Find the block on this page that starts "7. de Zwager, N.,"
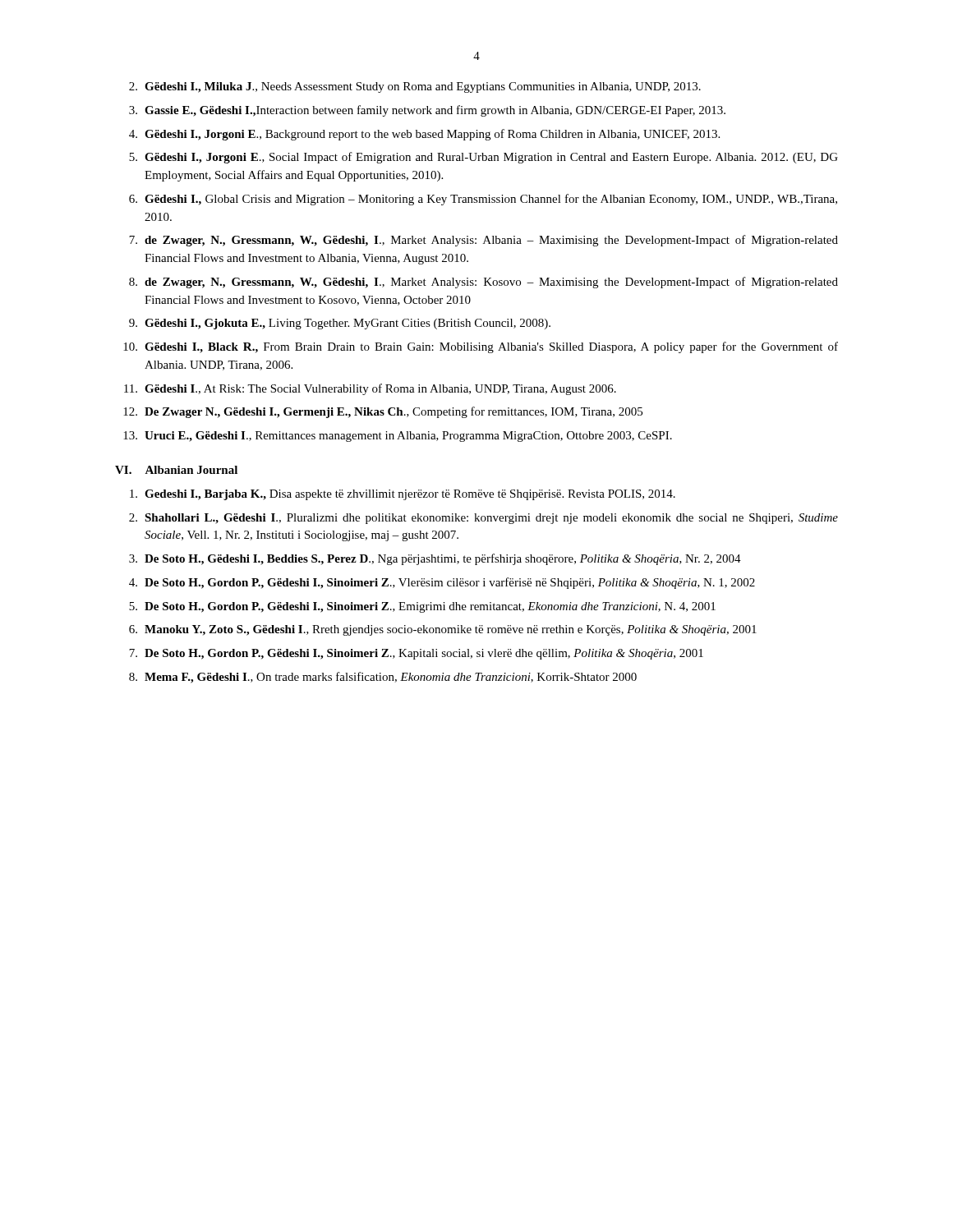The width and height of the screenshot is (953, 1232). pos(476,250)
